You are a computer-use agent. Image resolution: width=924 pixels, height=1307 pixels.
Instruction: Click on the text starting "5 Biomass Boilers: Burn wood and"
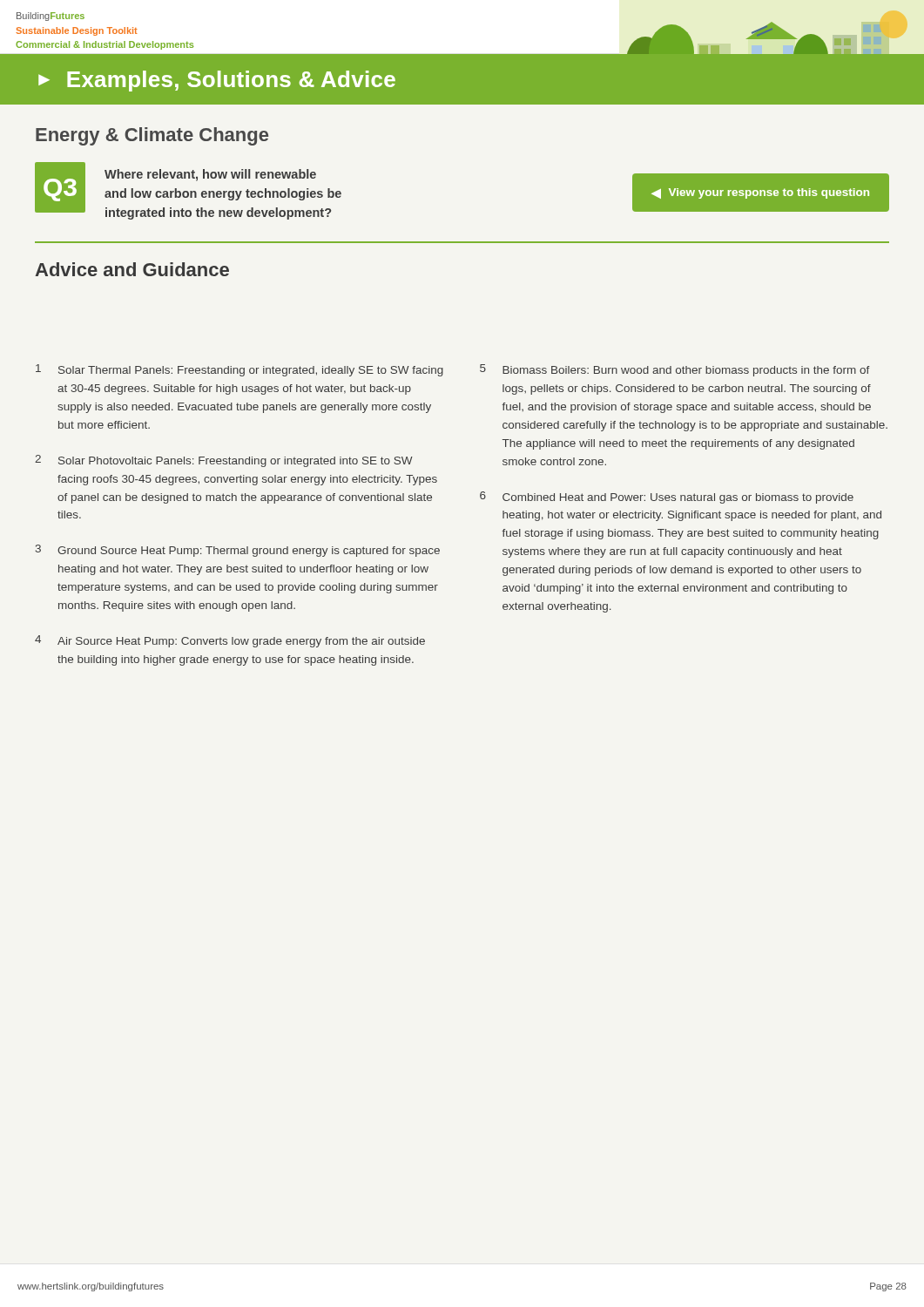[684, 416]
